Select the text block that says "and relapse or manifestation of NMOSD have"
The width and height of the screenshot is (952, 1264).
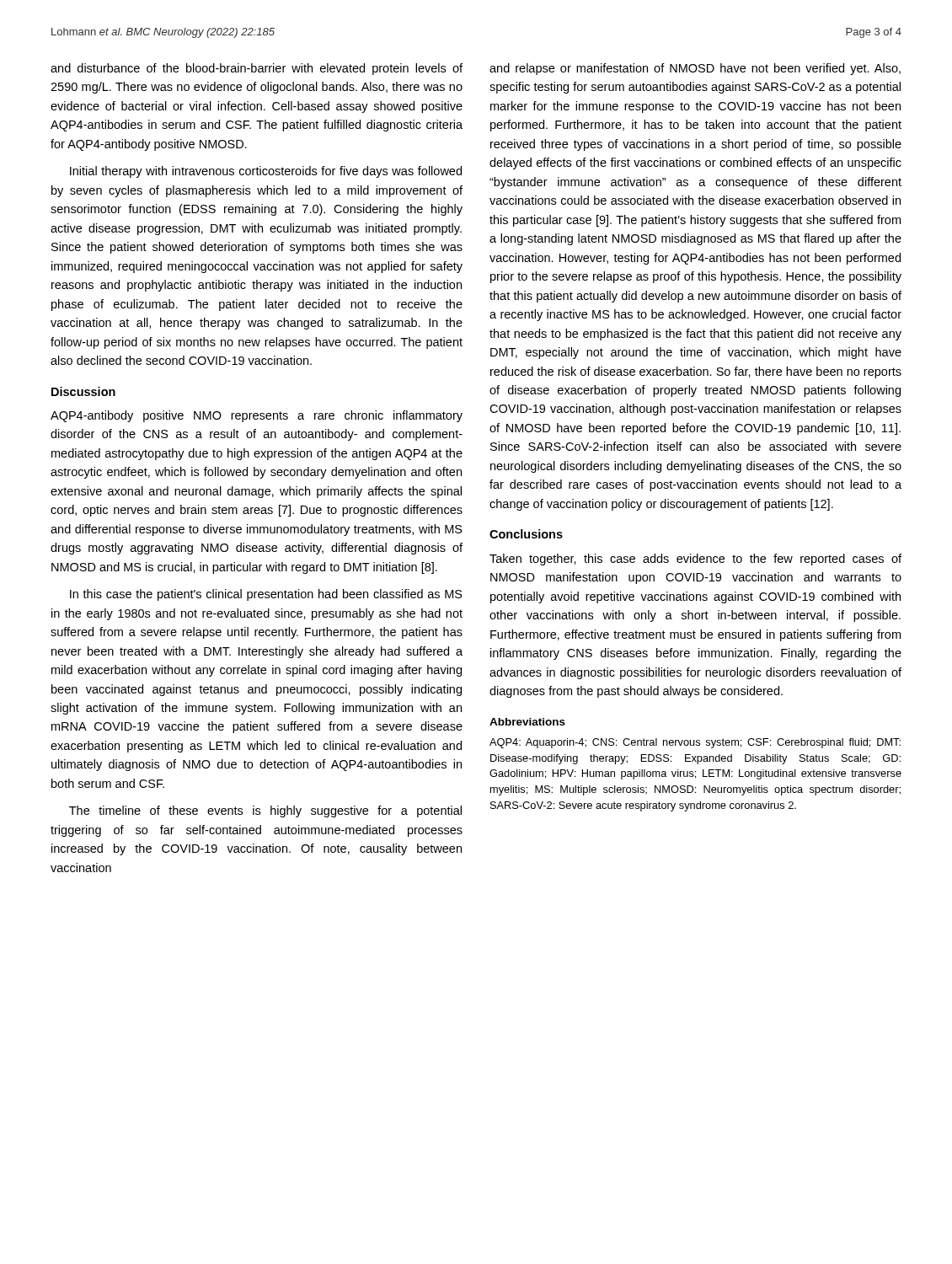pos(695,286)
